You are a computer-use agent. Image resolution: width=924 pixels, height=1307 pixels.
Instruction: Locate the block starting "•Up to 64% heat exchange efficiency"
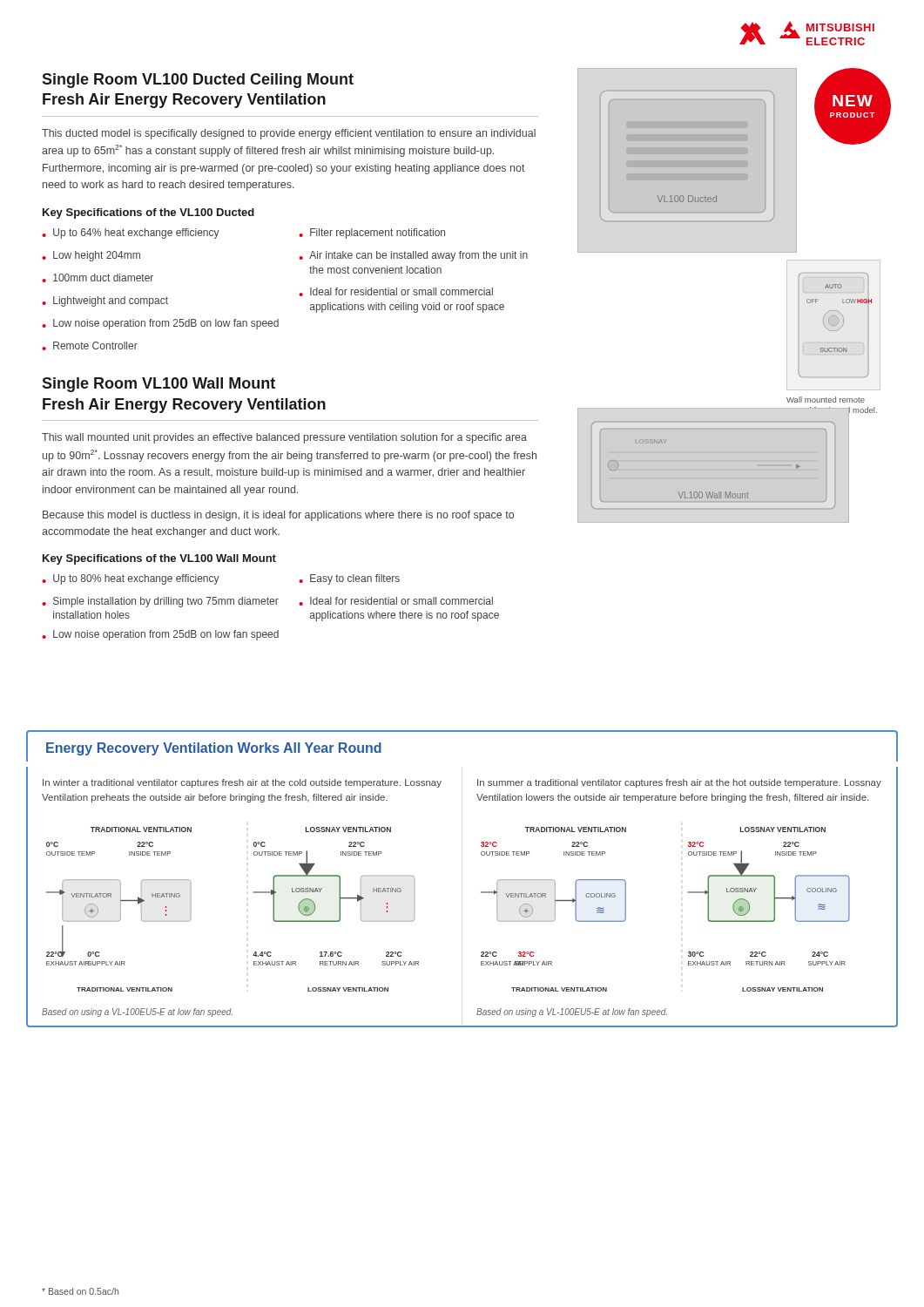[130, 235]
